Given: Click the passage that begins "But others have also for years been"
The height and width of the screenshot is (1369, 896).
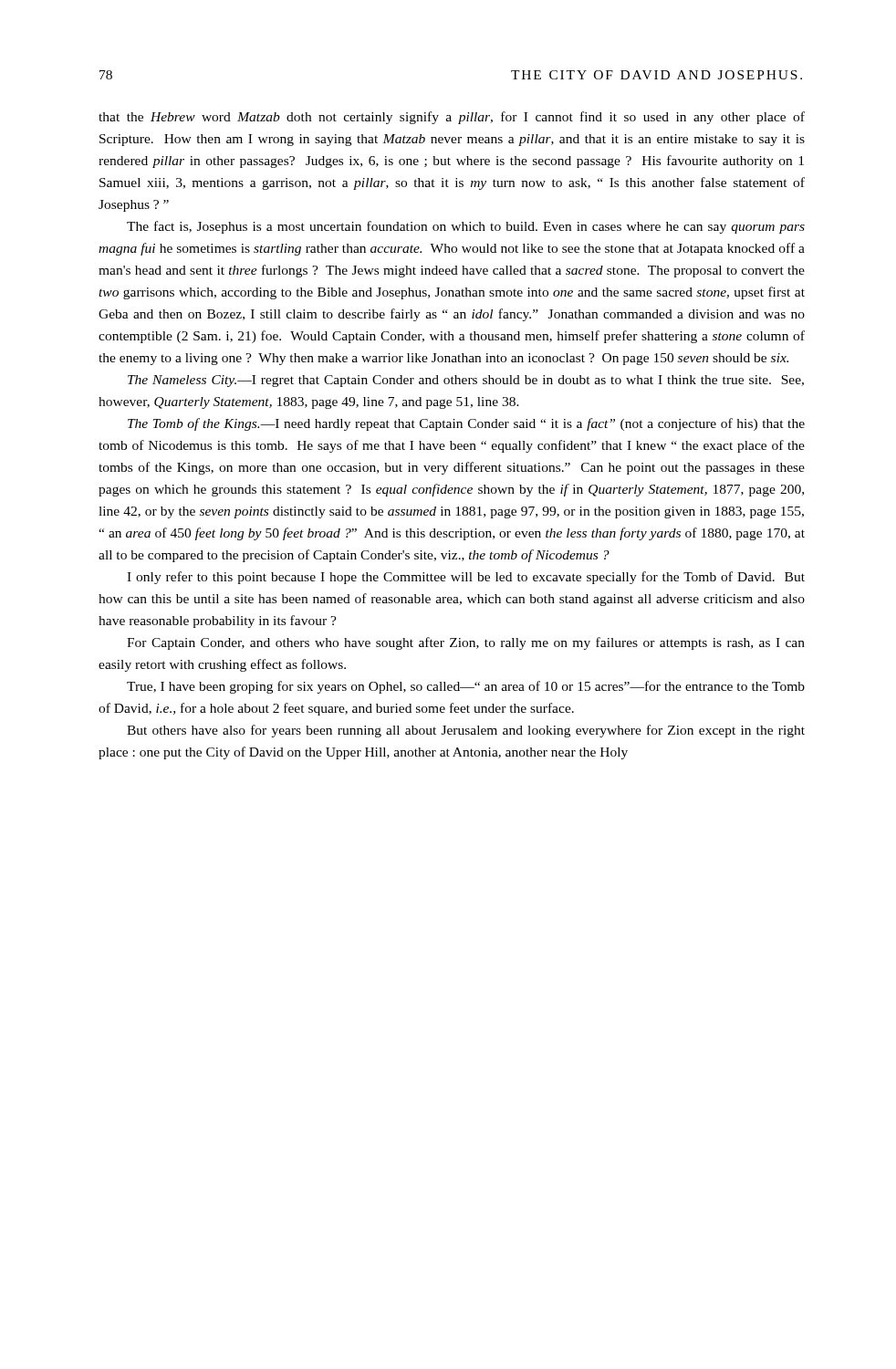Looking at the screenshot, I should tap(452, 741).
